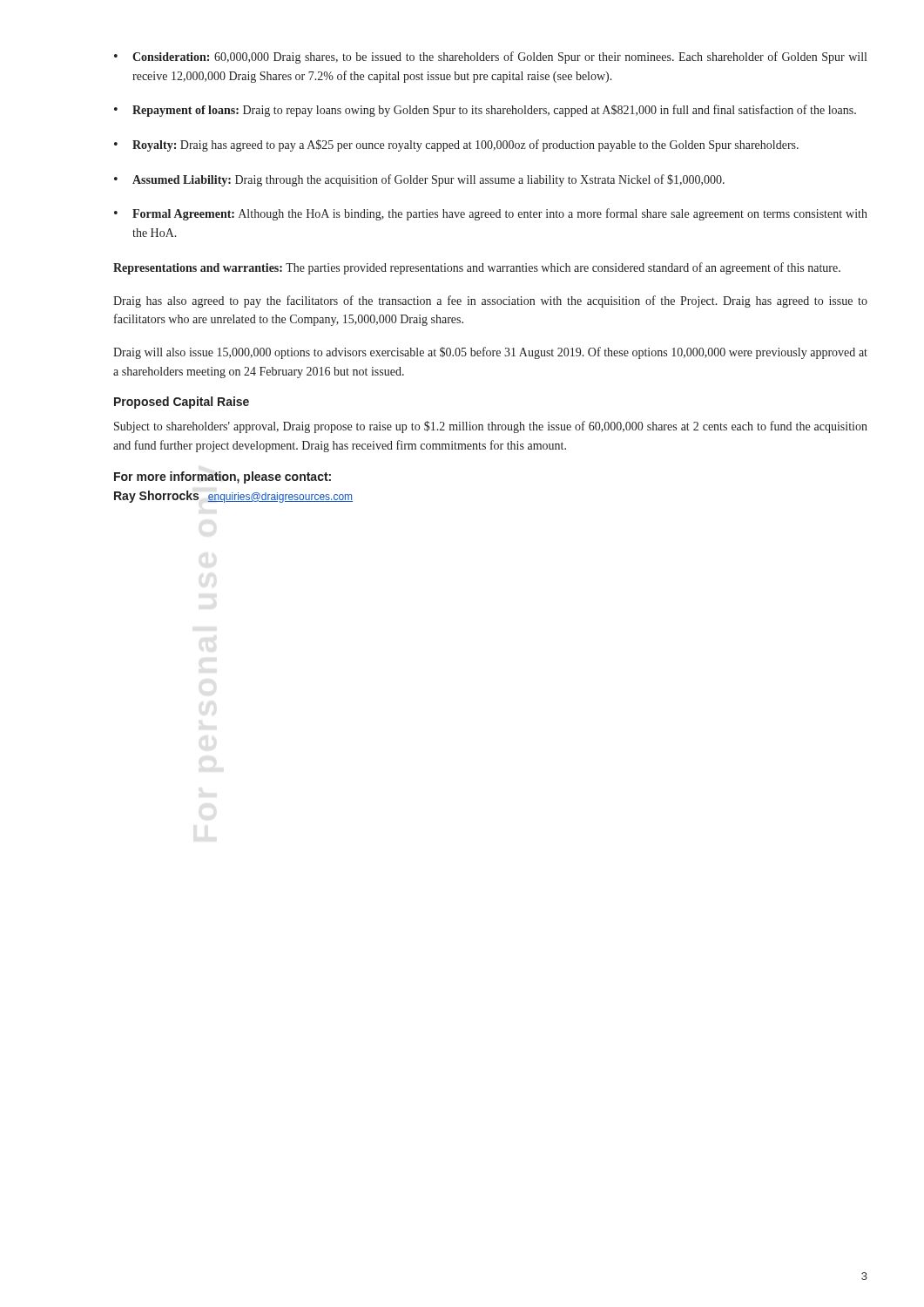Point to the text block starting "Ray Shorrocks enquiries@draigresources.com"
This screenshot has width=924, height=1307.
pos(233,495)
